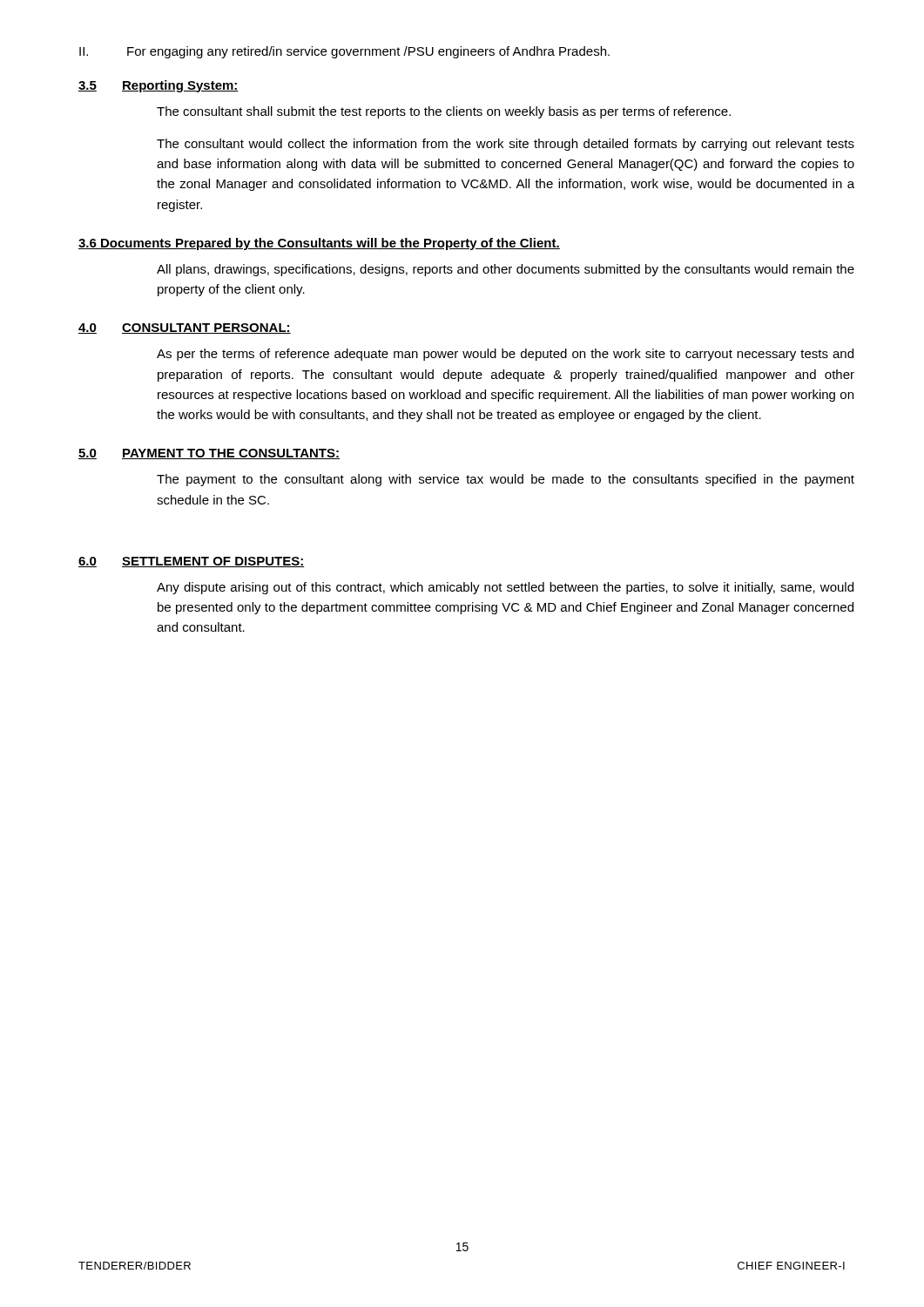This screenshot has height=1307, width=924.
Task: Point to the text block starting "3.5 Reporting System:"
Action: point(158,84)
